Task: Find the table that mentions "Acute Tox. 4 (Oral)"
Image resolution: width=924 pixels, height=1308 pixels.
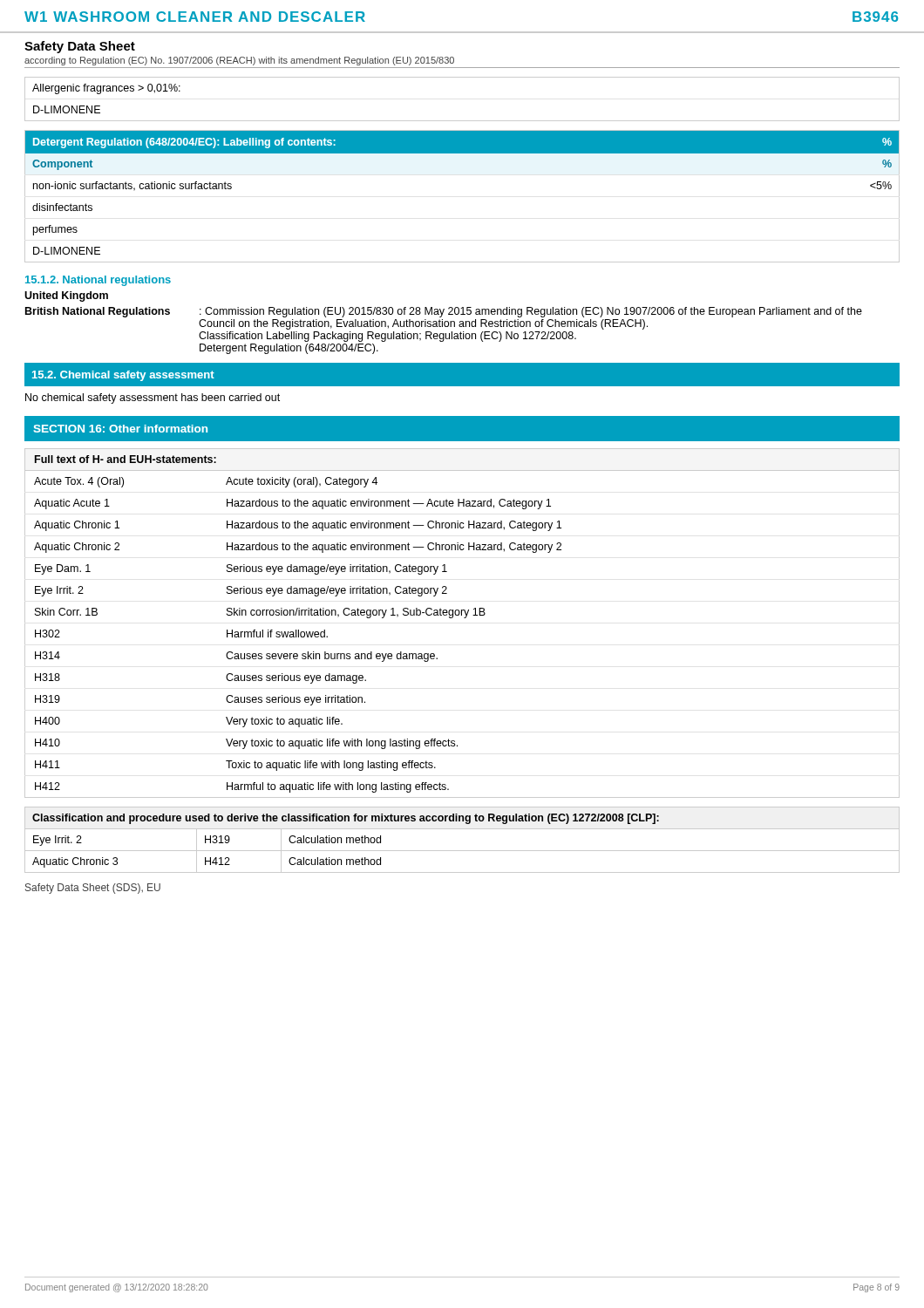Action: [x=462, y=623]
